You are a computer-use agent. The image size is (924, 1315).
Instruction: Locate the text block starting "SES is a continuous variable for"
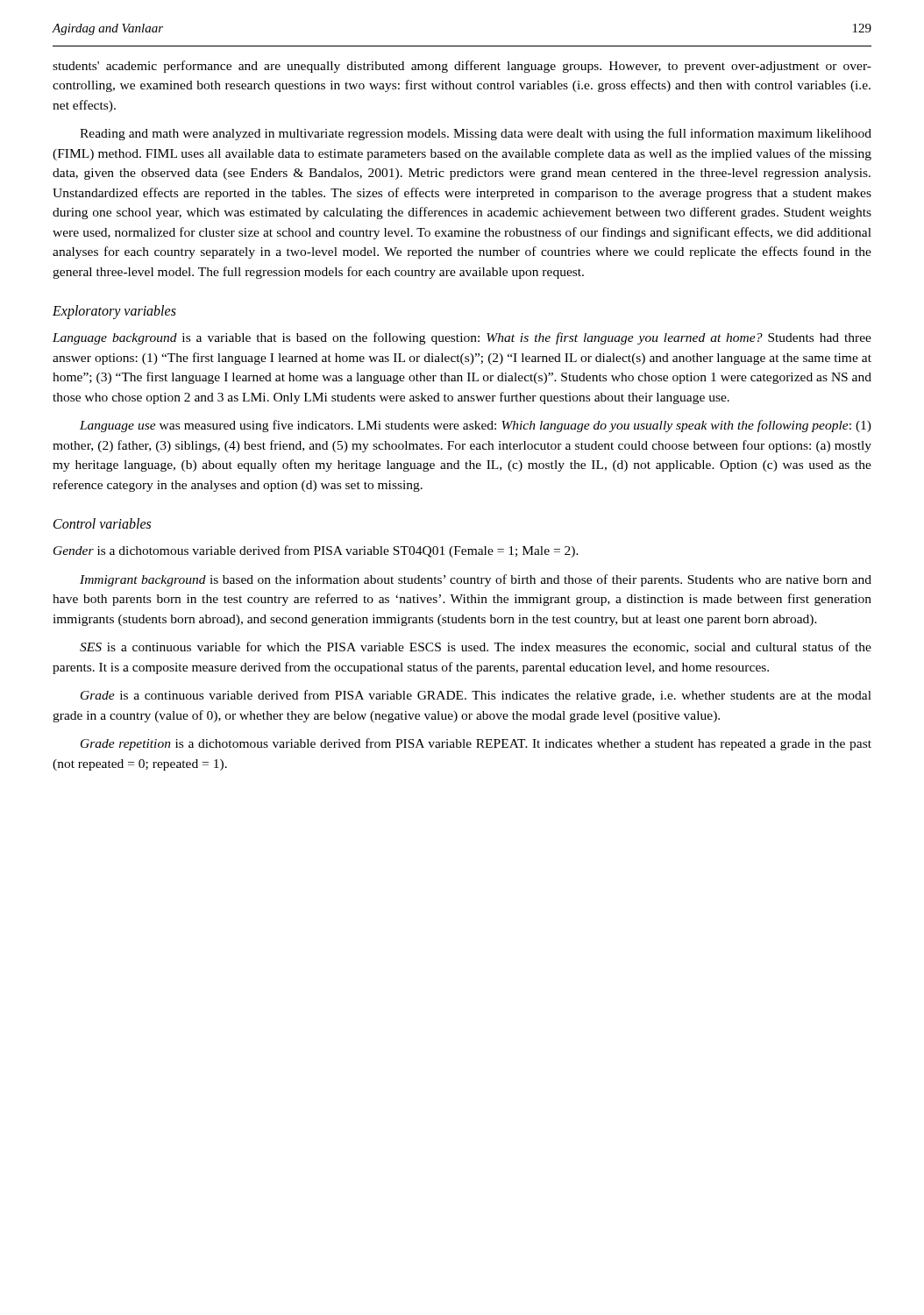462,657
